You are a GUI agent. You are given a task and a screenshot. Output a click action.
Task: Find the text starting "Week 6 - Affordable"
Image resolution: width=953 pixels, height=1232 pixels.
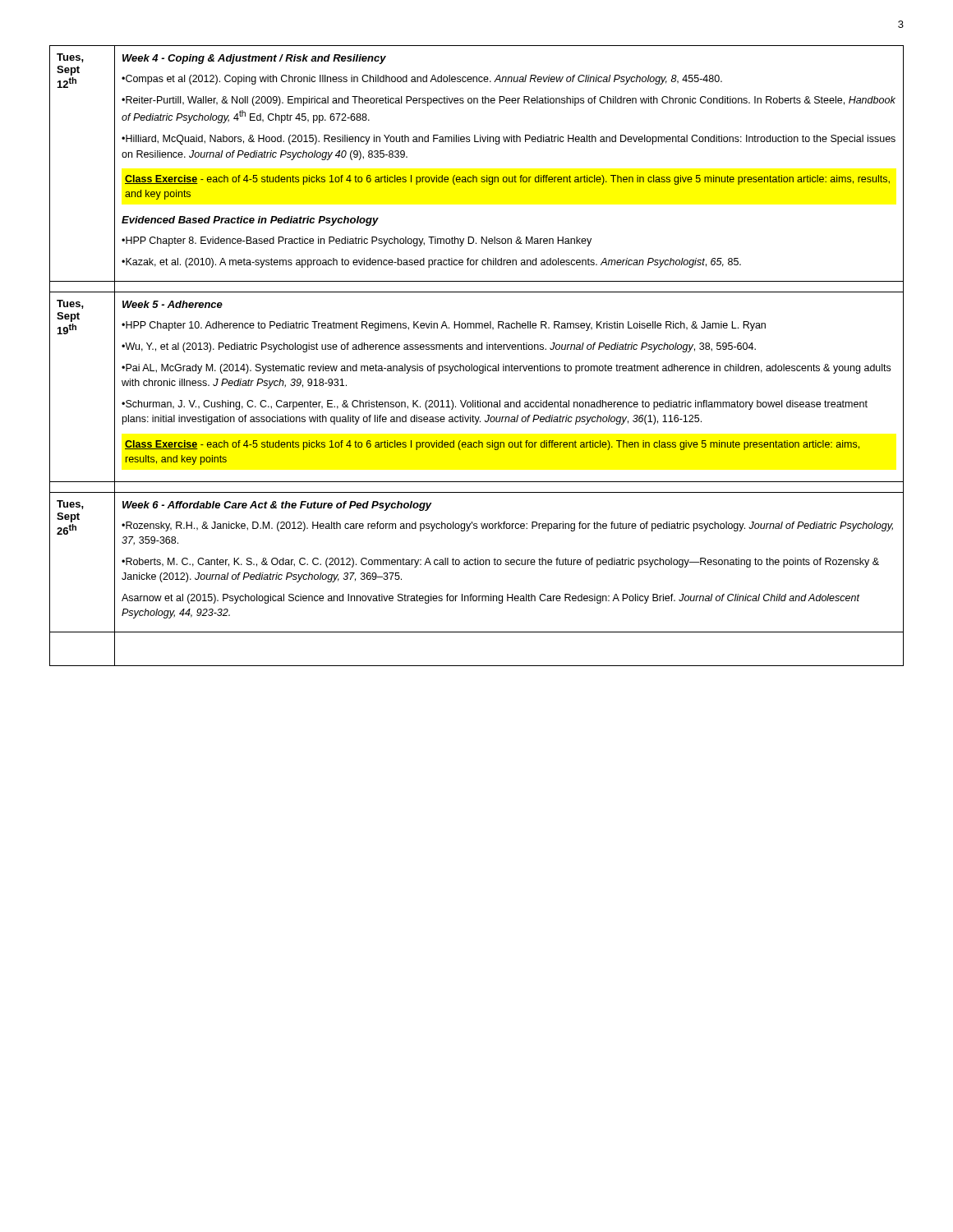pos(509,559)
